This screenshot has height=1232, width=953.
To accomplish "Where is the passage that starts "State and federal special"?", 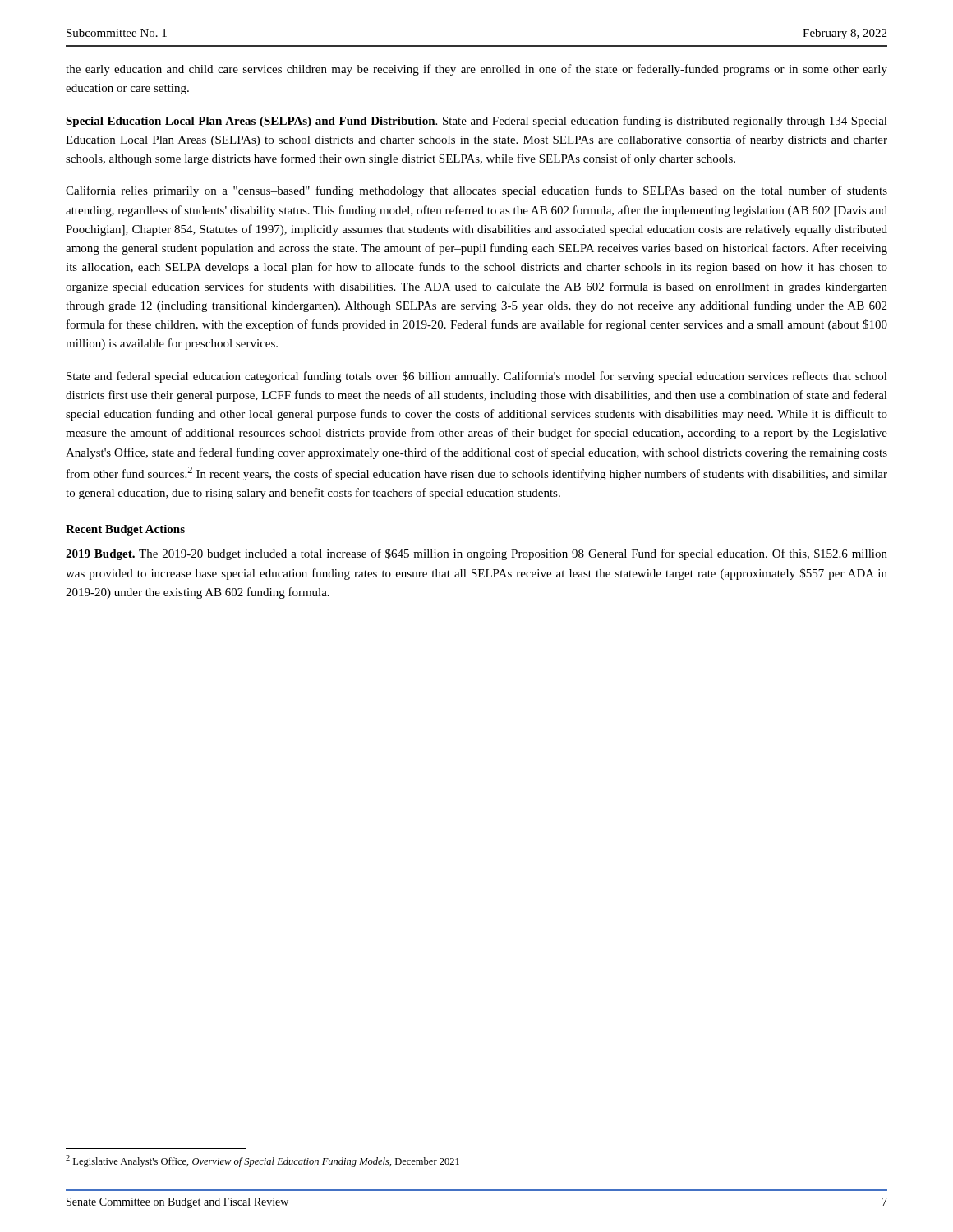I will click(476, 434).
